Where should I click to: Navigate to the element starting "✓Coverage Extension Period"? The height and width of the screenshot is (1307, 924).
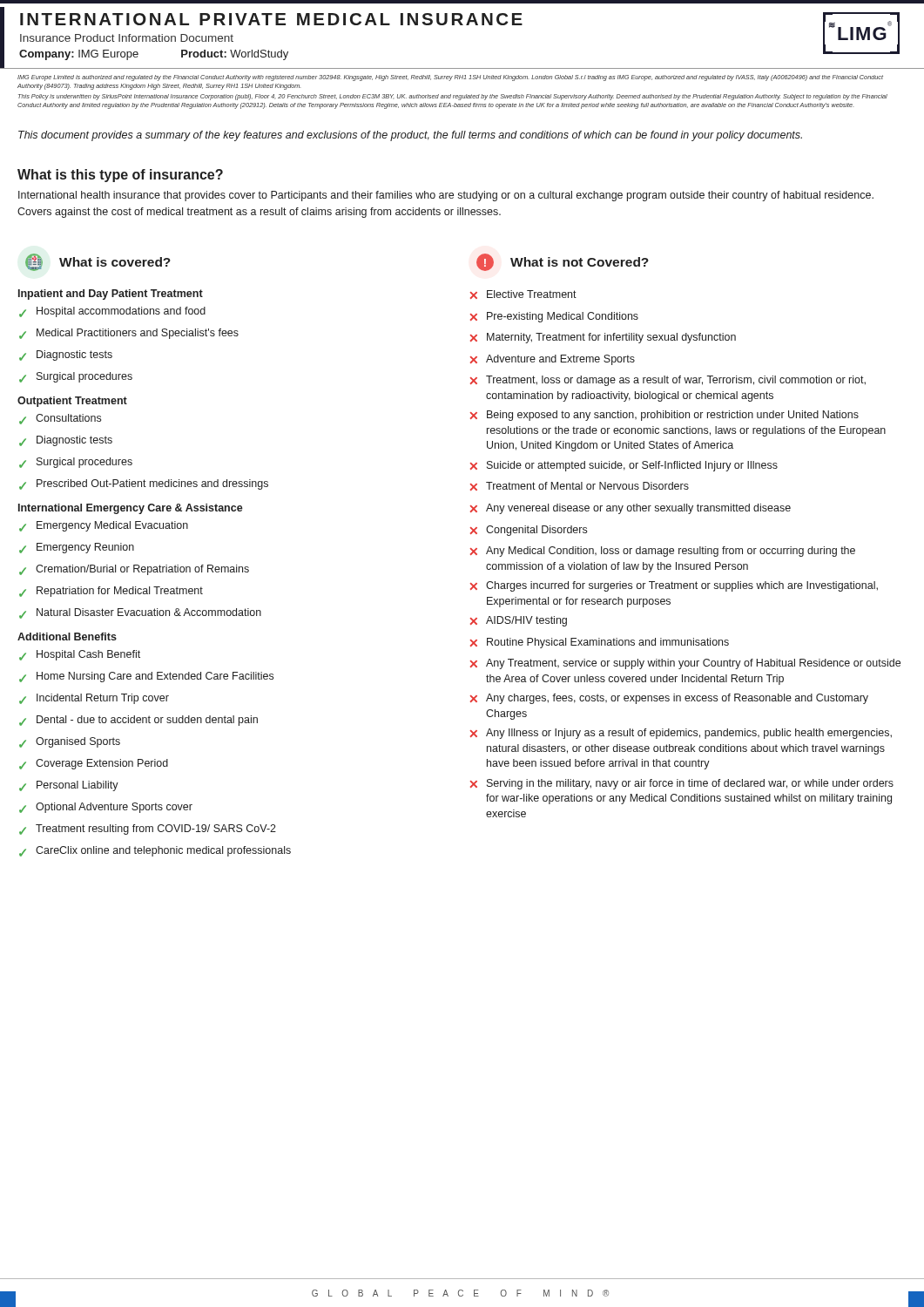pos(93,766)
